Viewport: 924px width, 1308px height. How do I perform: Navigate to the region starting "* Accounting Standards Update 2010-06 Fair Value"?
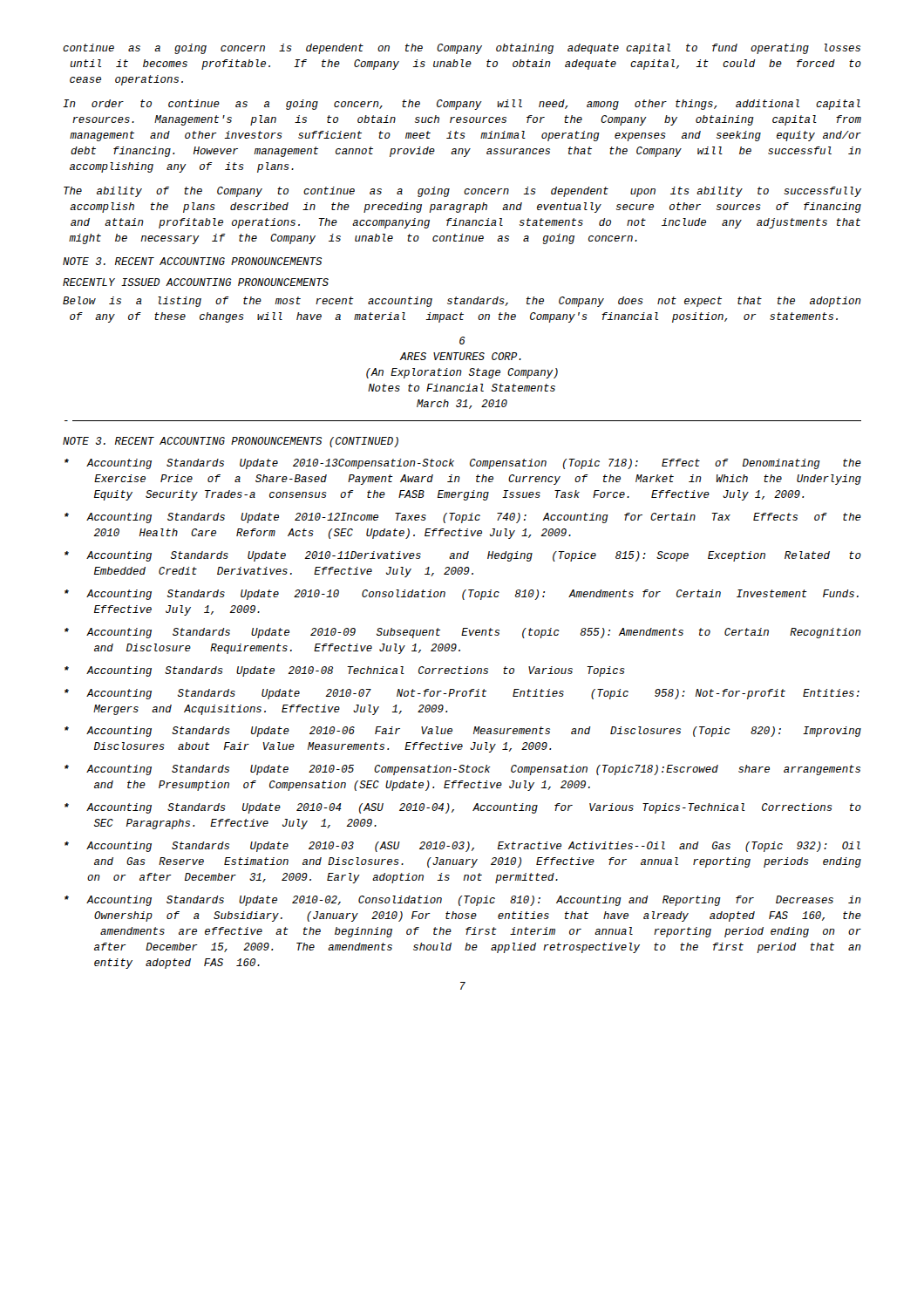[x=462, y=741]
